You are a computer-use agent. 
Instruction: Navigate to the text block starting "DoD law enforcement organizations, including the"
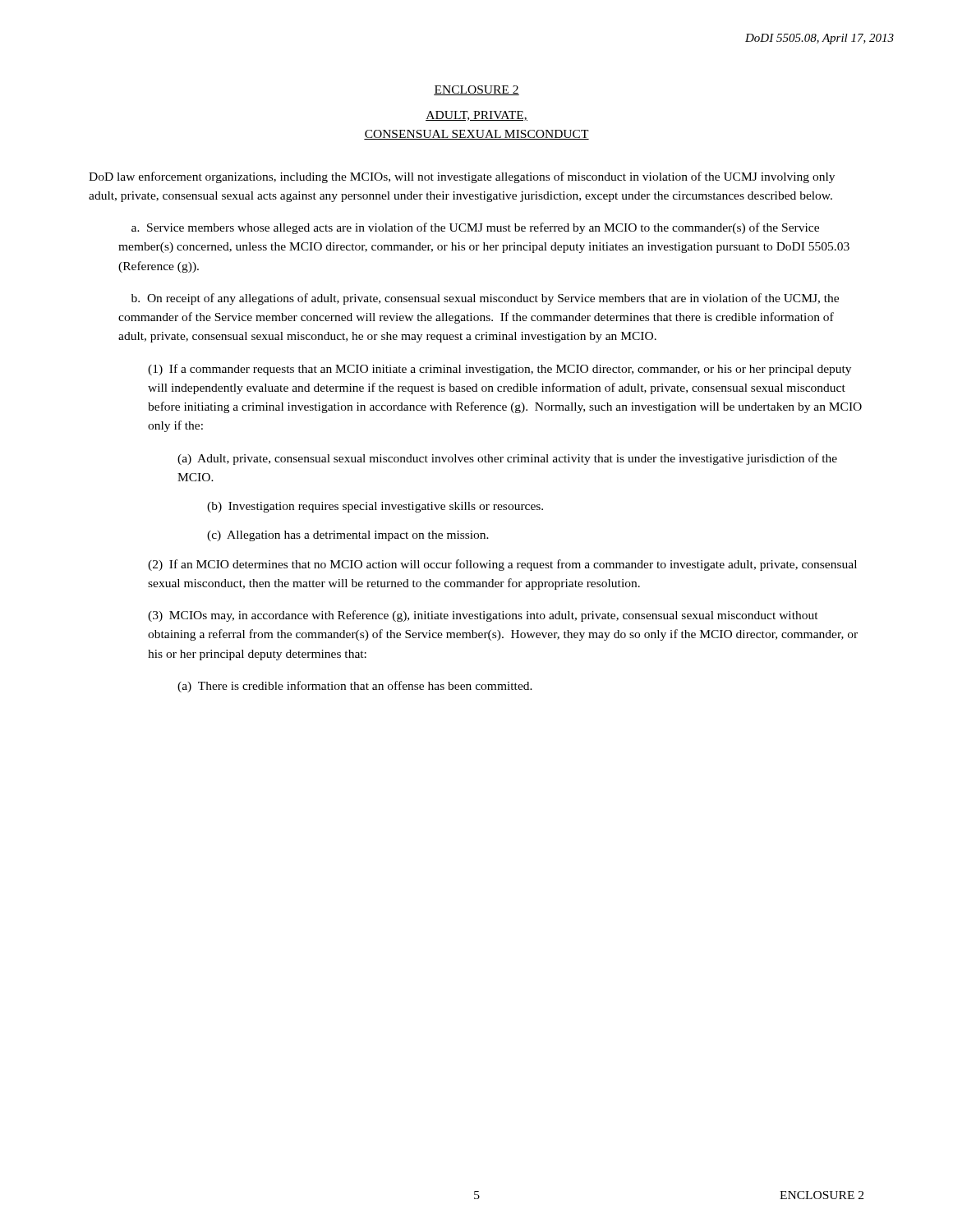(x=462, y=185)
